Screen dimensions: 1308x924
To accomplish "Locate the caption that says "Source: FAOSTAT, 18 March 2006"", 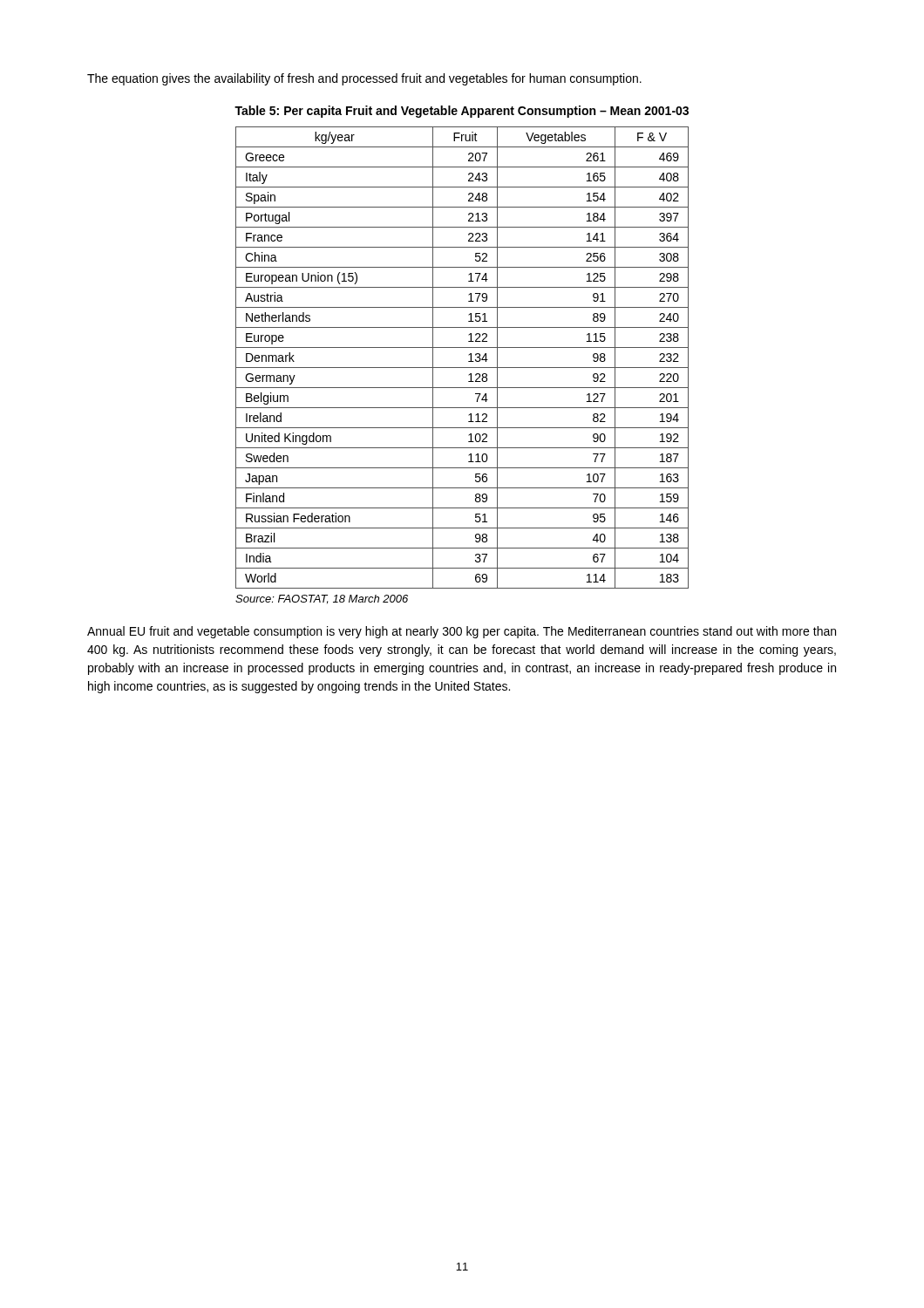I will pyautogui.click(x=322, y=599).
